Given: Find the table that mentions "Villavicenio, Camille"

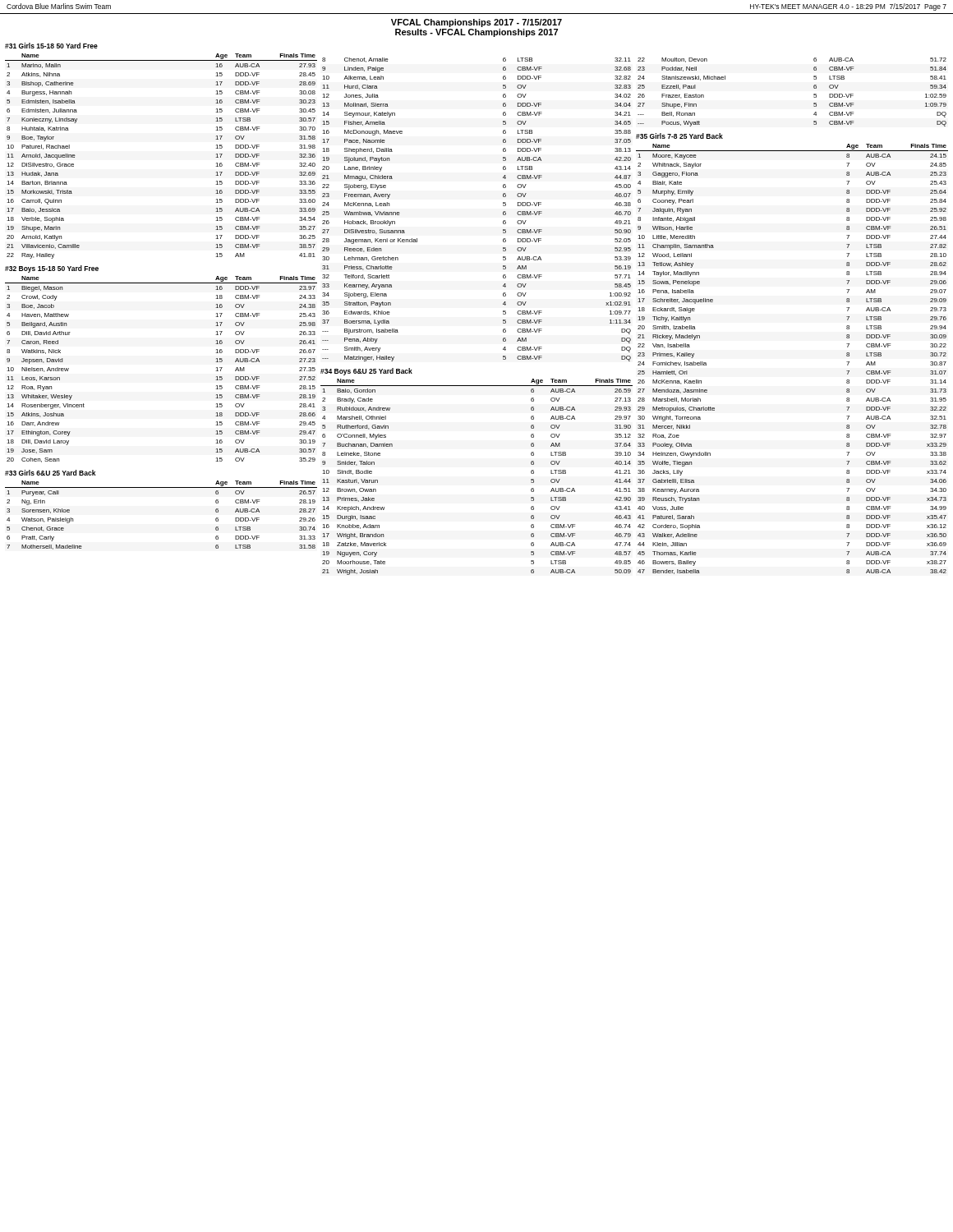Looking at the screenshot, I should pos(161,155).
